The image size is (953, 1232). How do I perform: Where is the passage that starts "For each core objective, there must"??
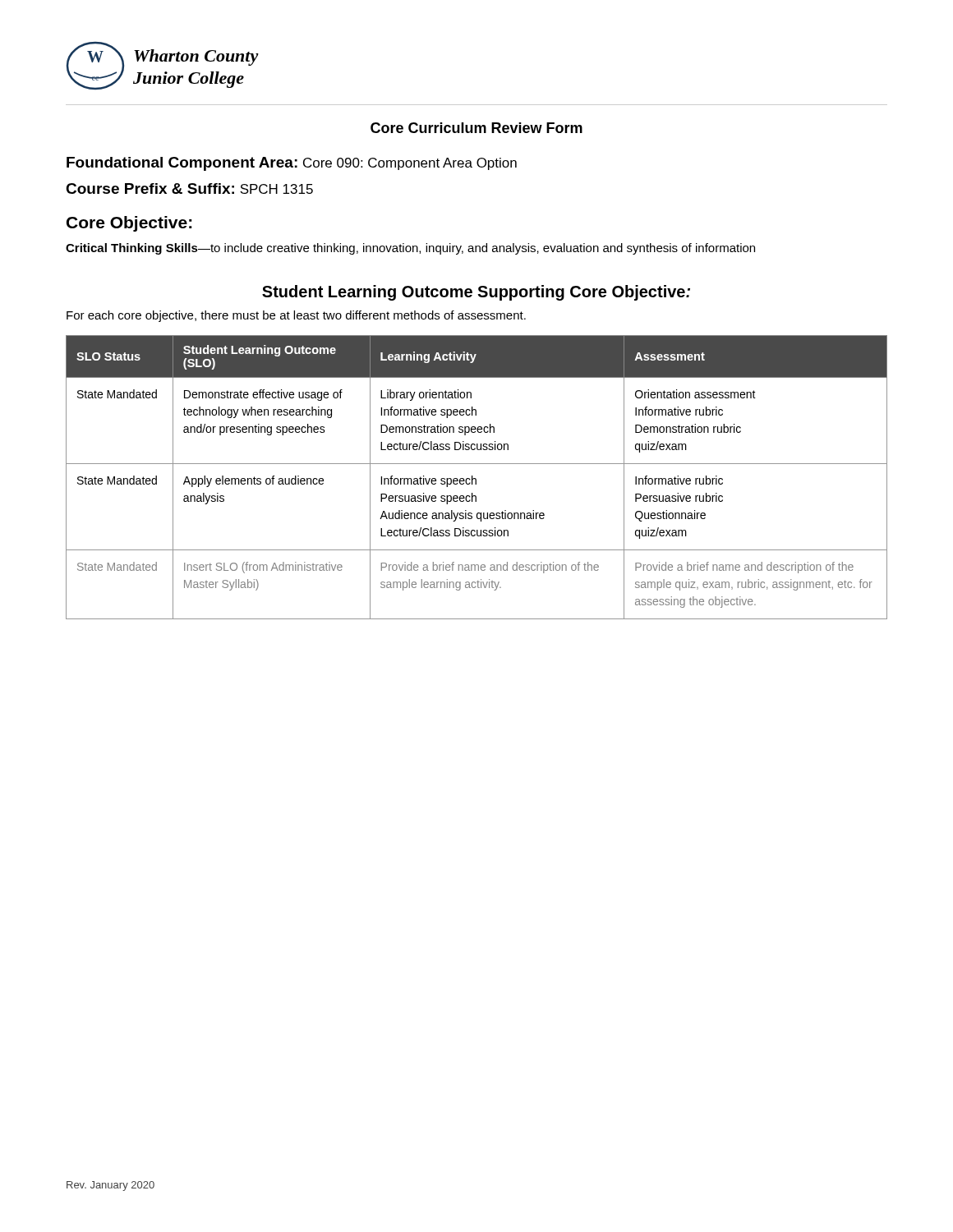(296, 315)
